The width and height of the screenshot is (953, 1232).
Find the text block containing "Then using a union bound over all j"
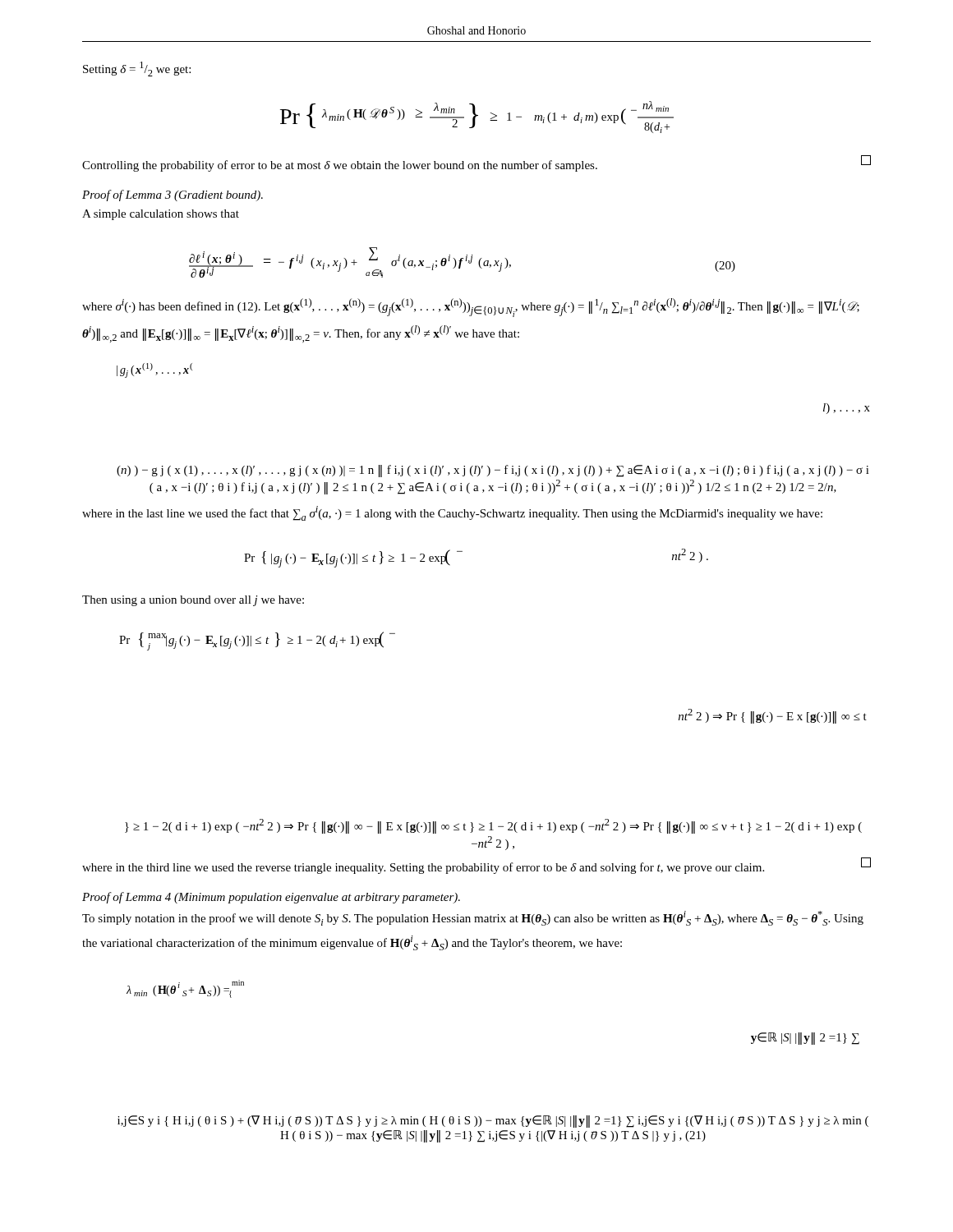tap(194, 600)
